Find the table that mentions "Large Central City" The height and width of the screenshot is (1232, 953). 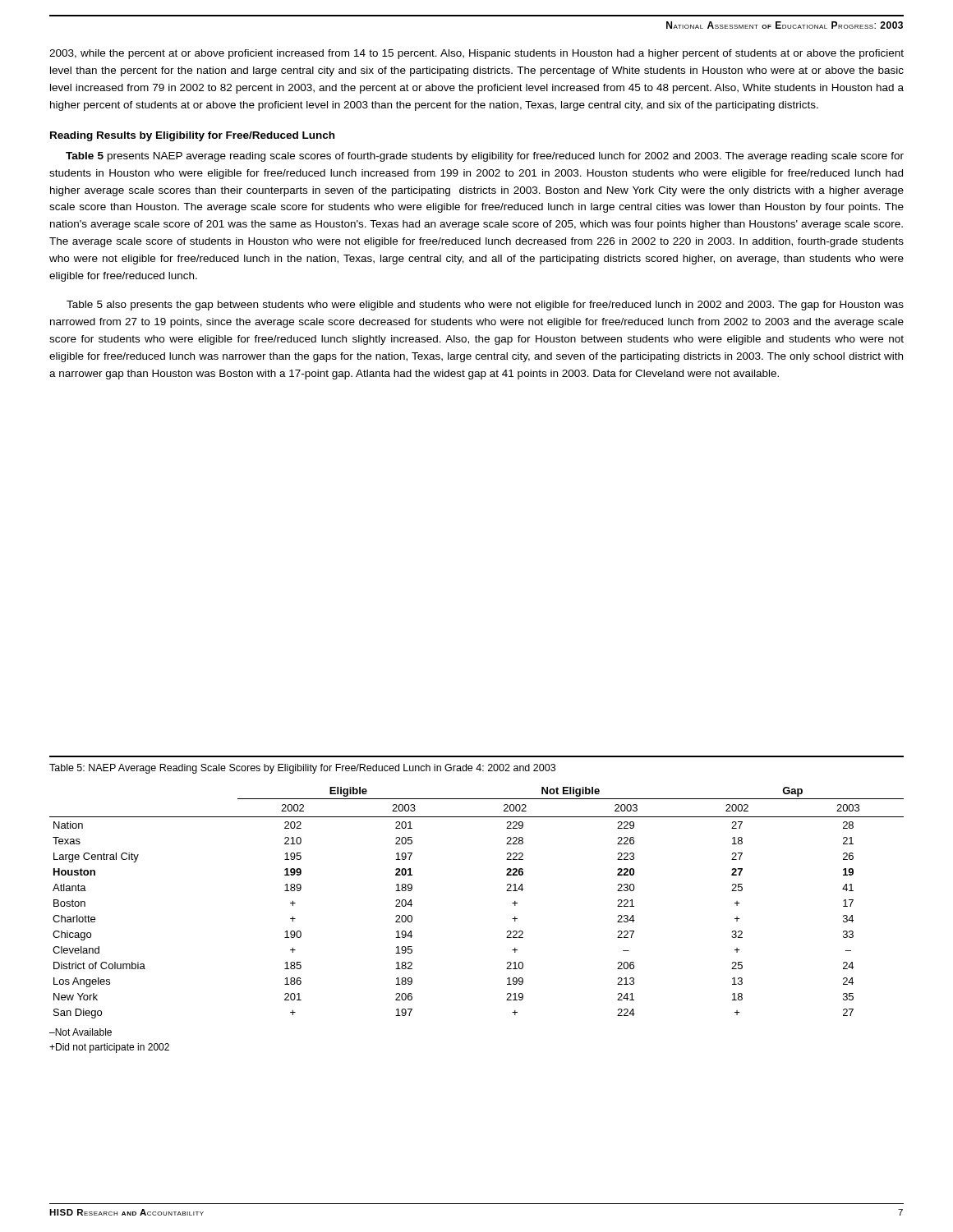click(x=476, y=901)
